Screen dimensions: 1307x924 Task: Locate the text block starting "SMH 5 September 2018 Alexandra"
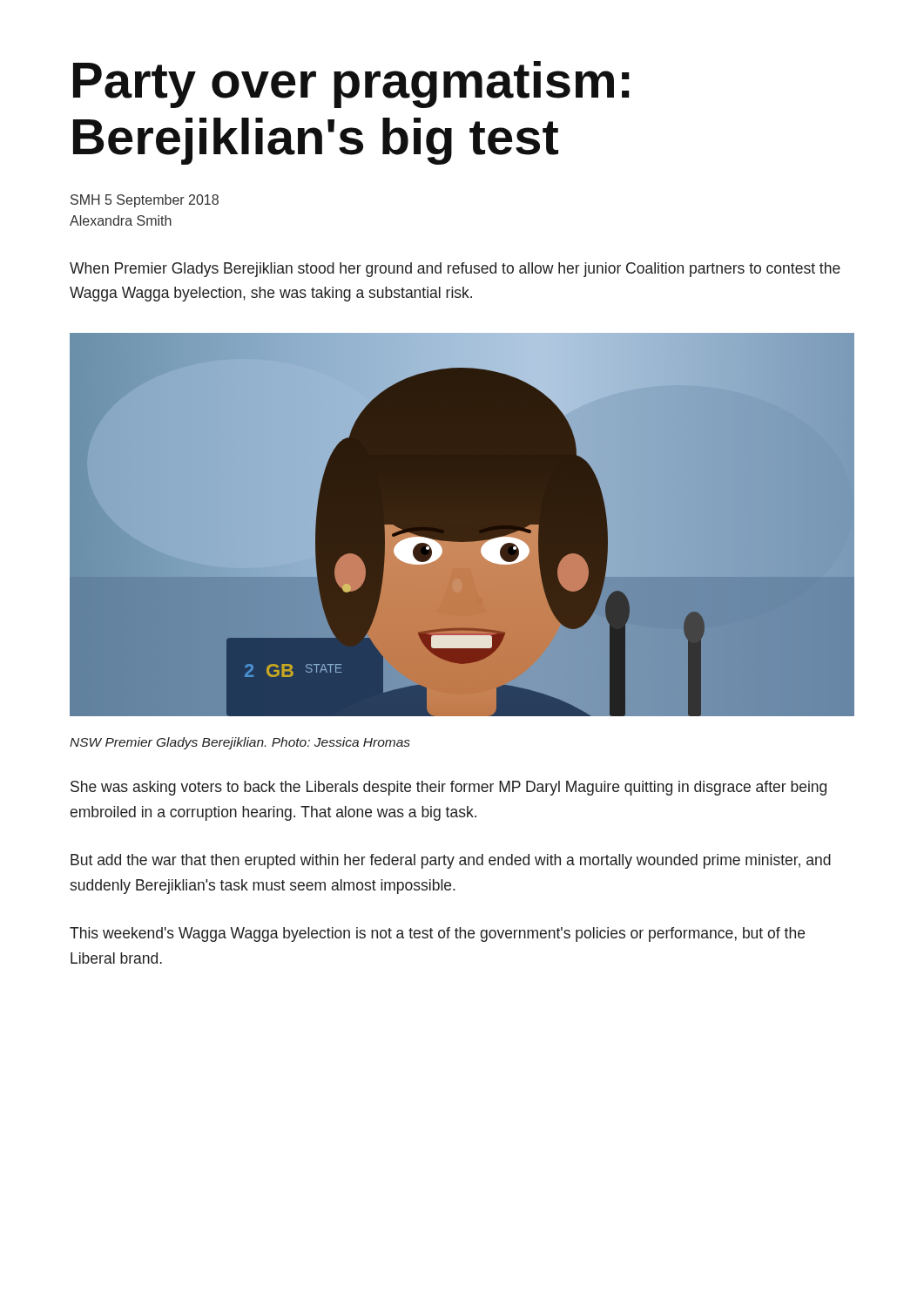click(144, 210)
